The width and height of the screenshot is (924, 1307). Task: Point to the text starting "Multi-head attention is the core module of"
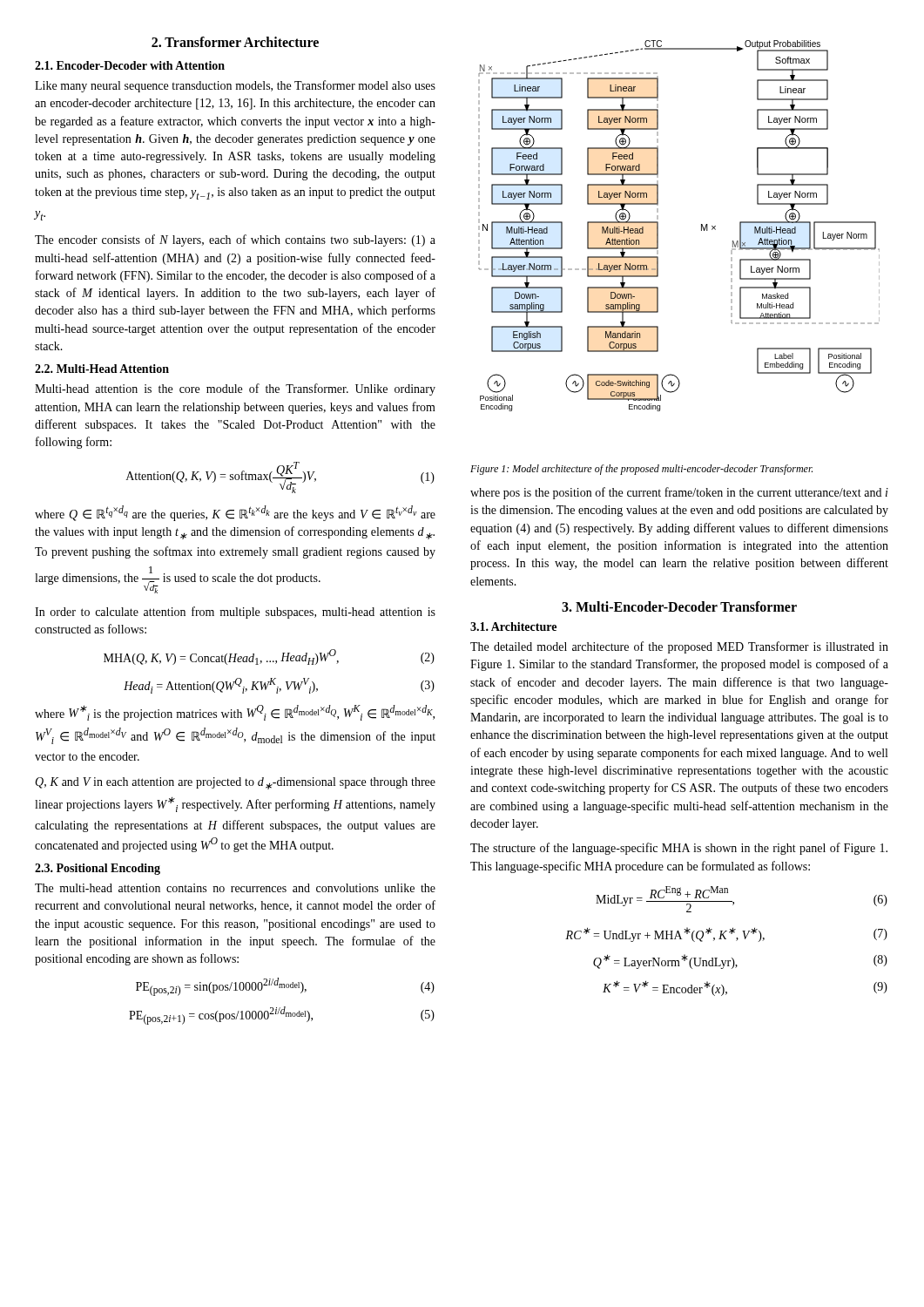coord(235,416)
